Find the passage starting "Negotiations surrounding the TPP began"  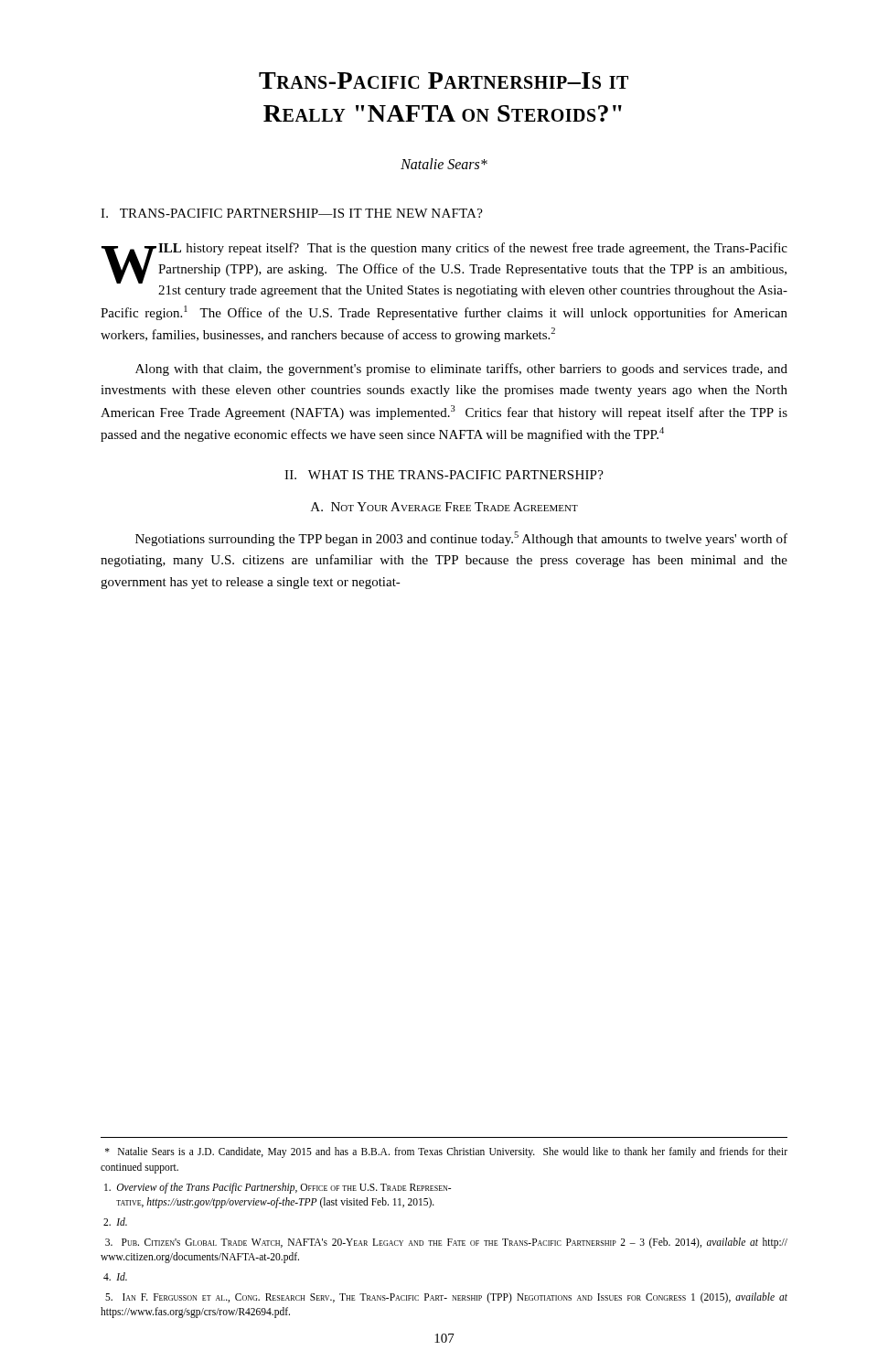click(444, 559)
